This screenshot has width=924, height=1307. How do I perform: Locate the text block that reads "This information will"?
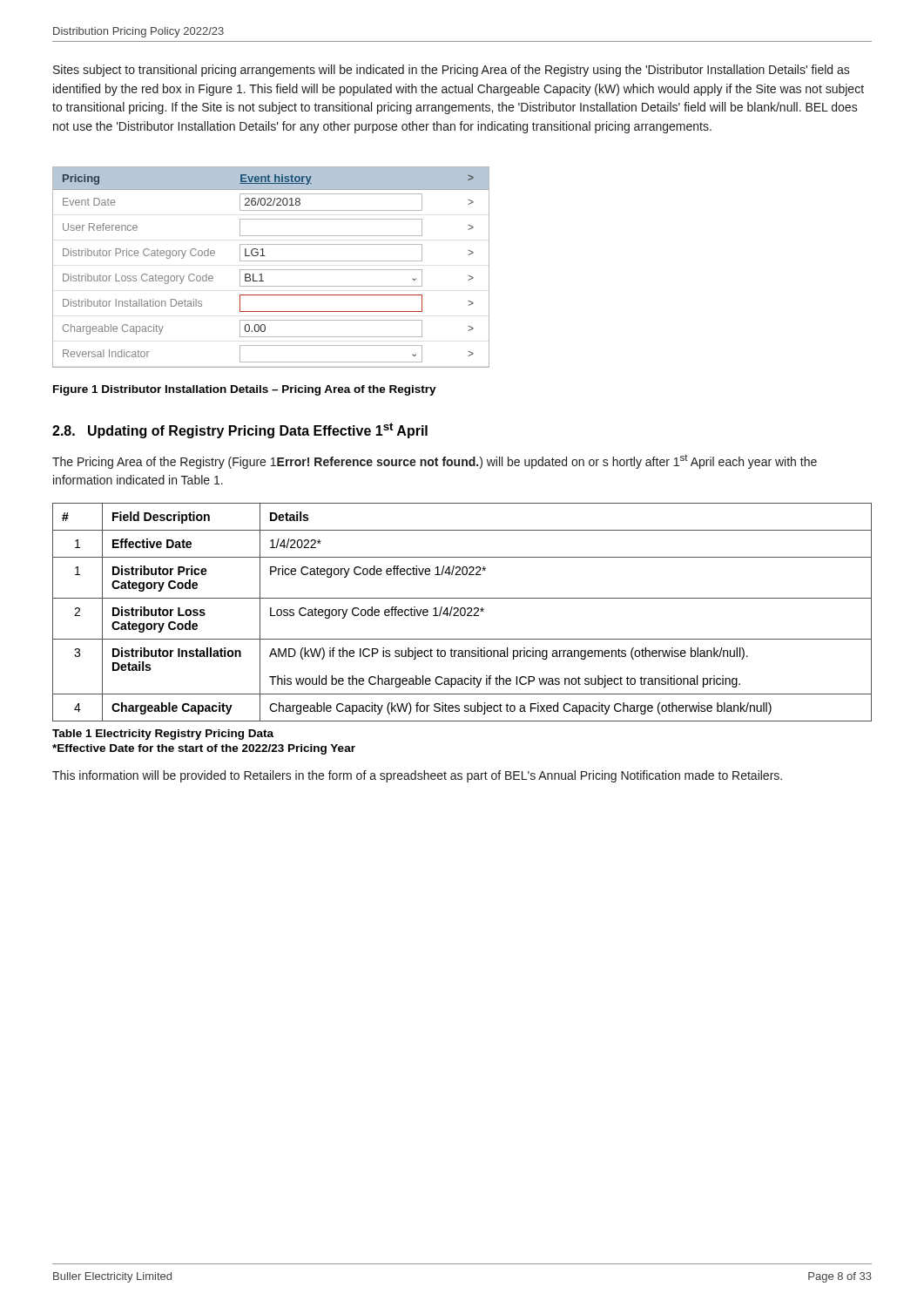(418, 776)
